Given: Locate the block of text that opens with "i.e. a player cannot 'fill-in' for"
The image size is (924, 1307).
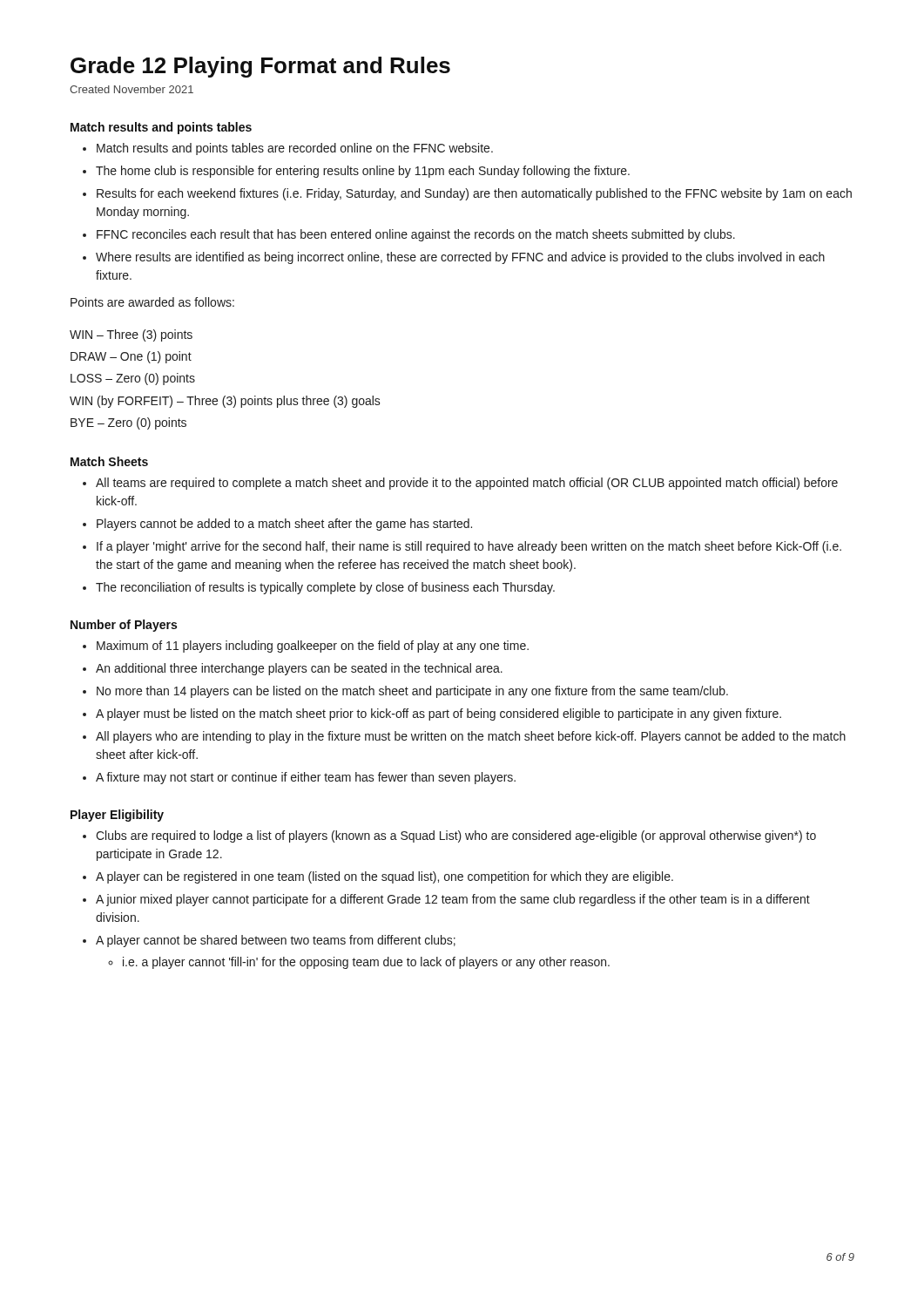Looking at the screenshot, I should (x=366, y=962).
